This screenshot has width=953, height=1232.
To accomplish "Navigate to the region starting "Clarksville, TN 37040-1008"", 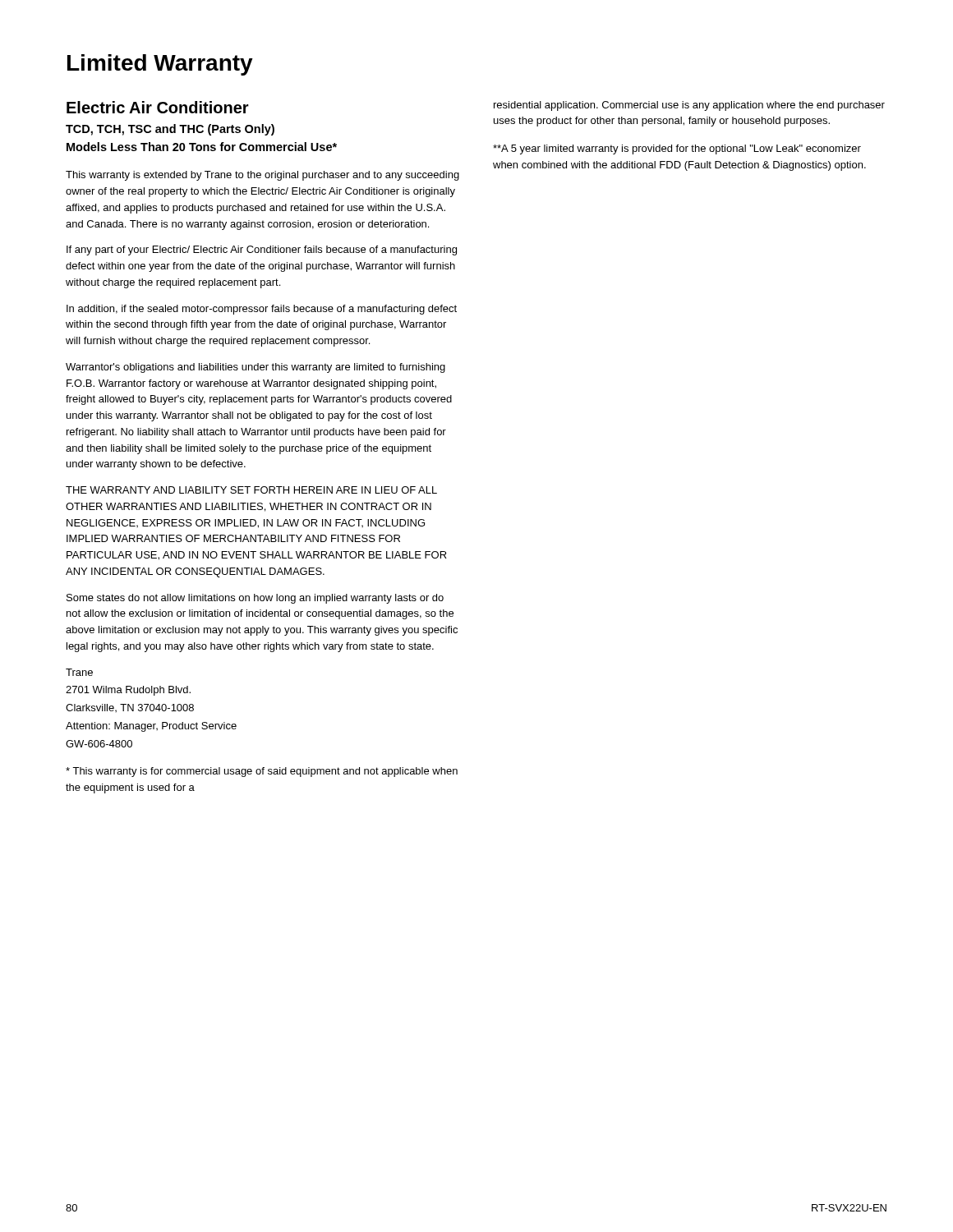I will click(130, 708).
